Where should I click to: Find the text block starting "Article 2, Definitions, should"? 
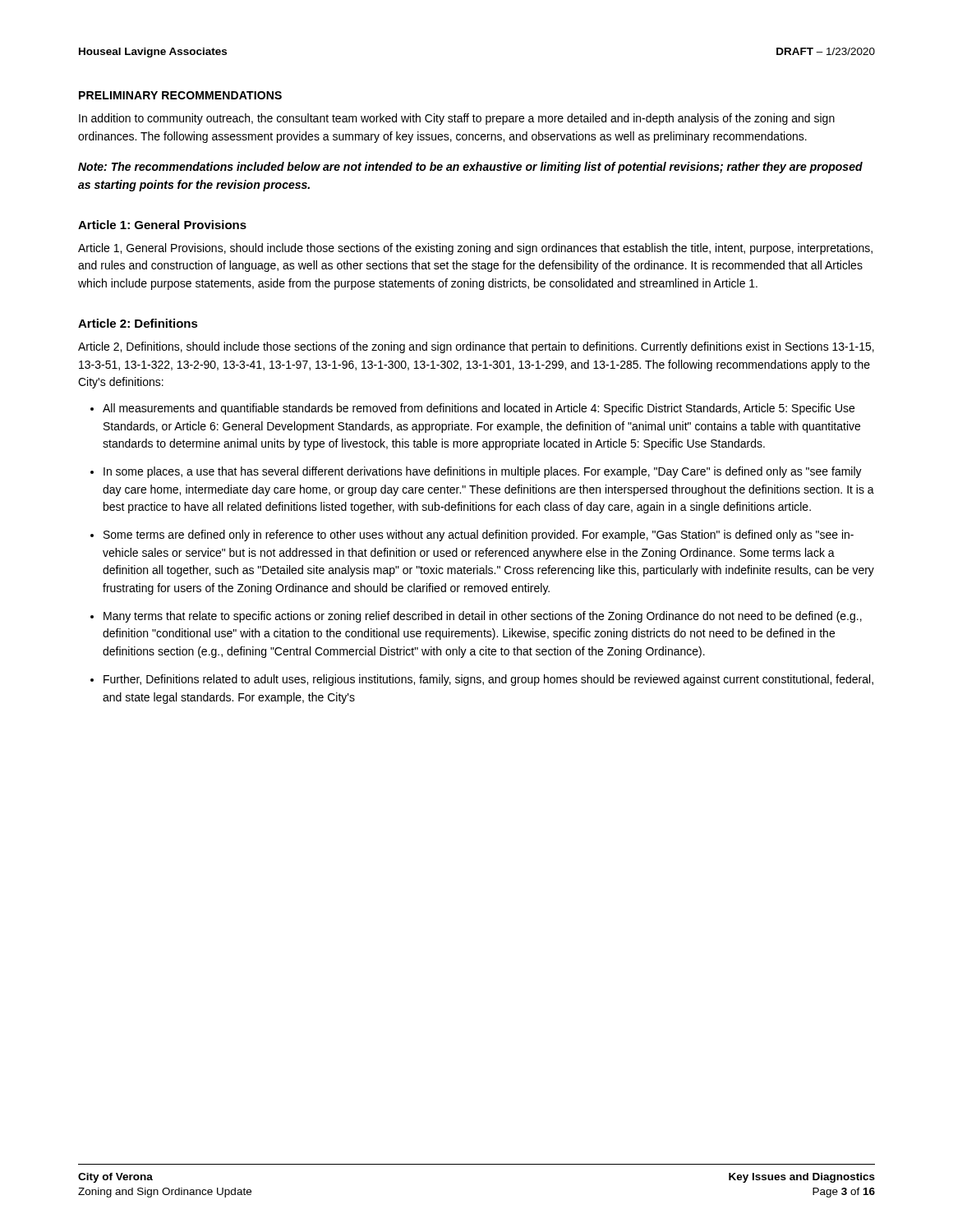(476, 364)
